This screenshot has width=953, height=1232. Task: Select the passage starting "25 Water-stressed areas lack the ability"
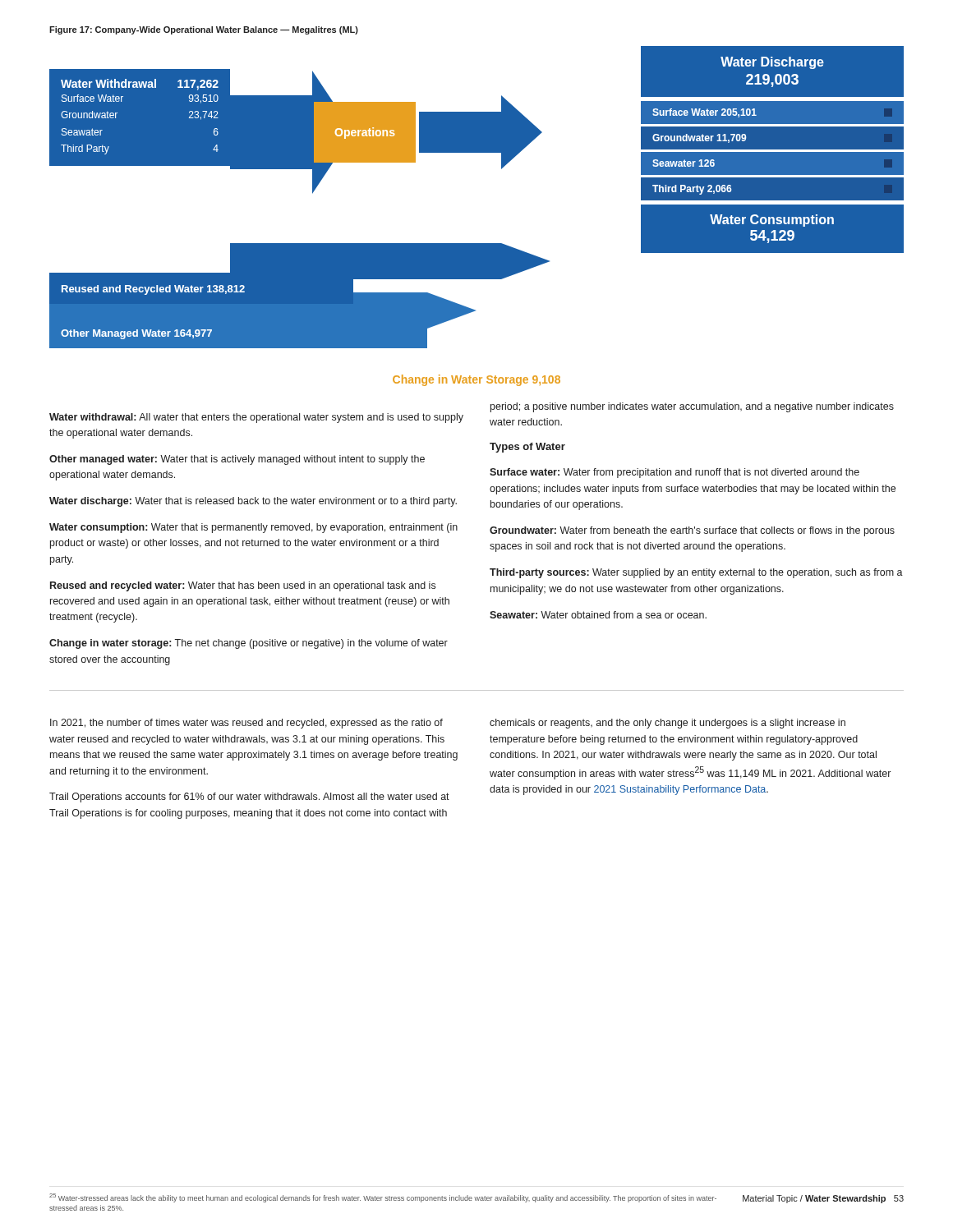tap(383, 1202)
